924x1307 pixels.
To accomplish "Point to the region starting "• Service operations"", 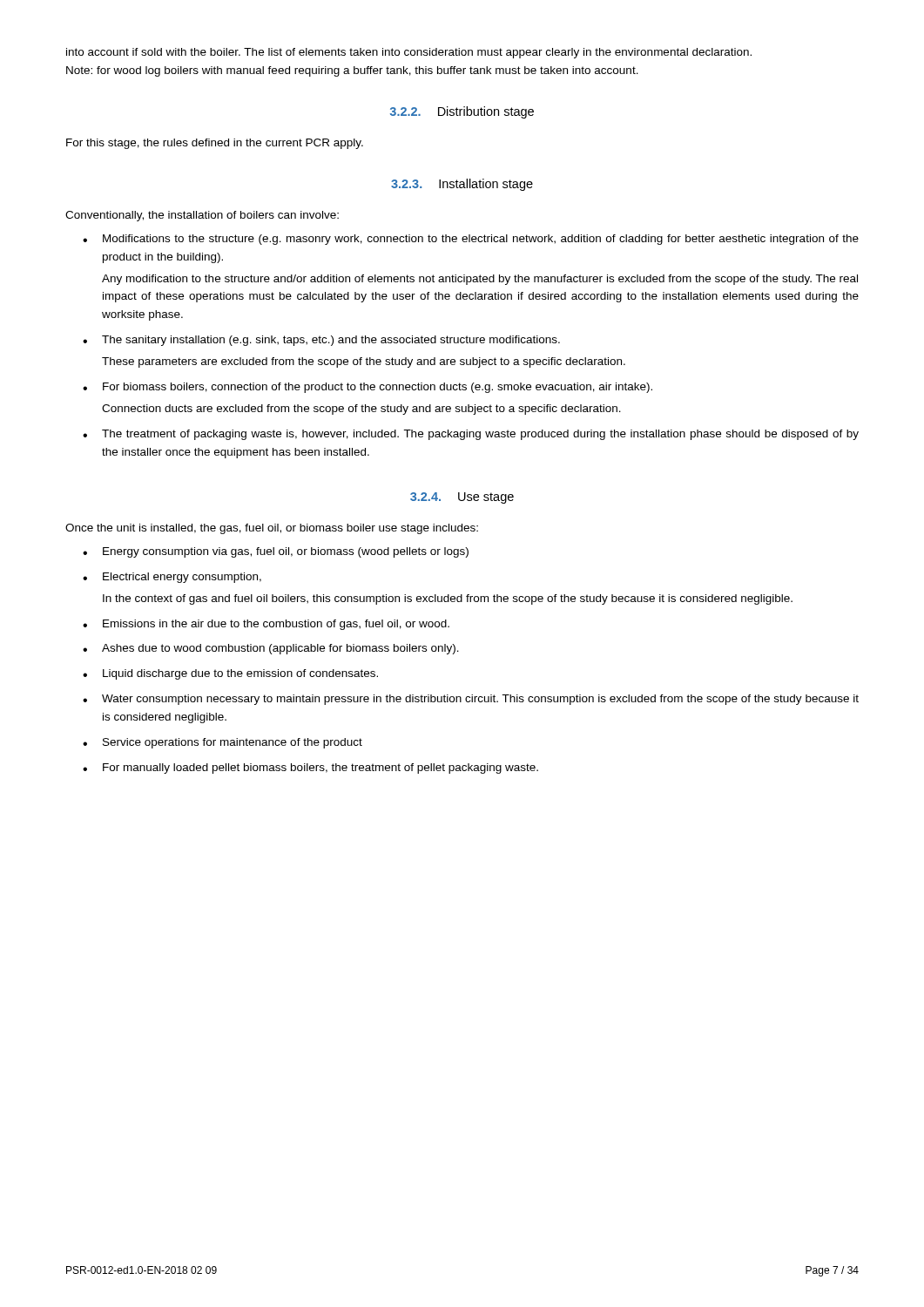I will coord(223,743).
